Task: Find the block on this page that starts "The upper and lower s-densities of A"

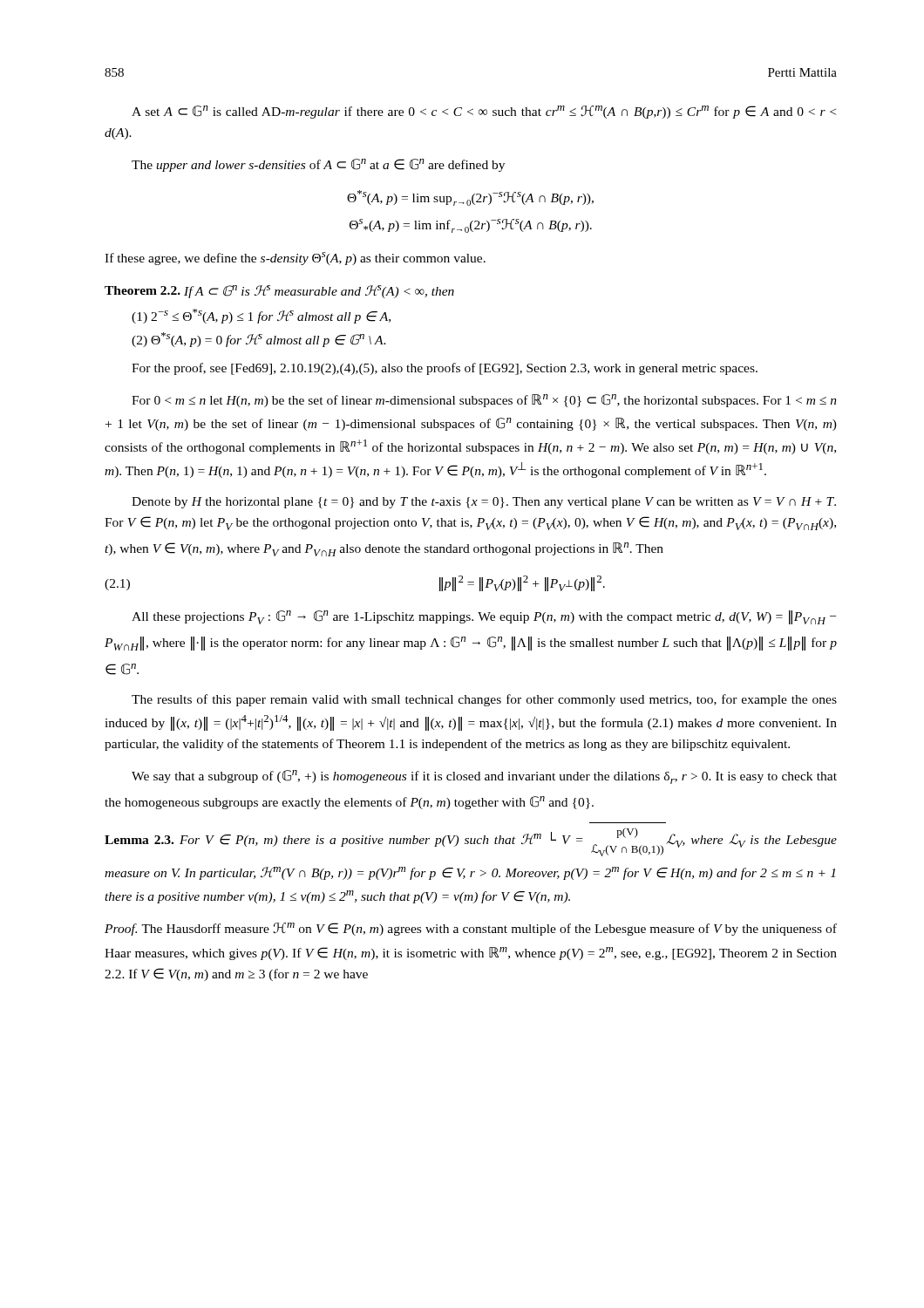Action: (x=471, y=164)
